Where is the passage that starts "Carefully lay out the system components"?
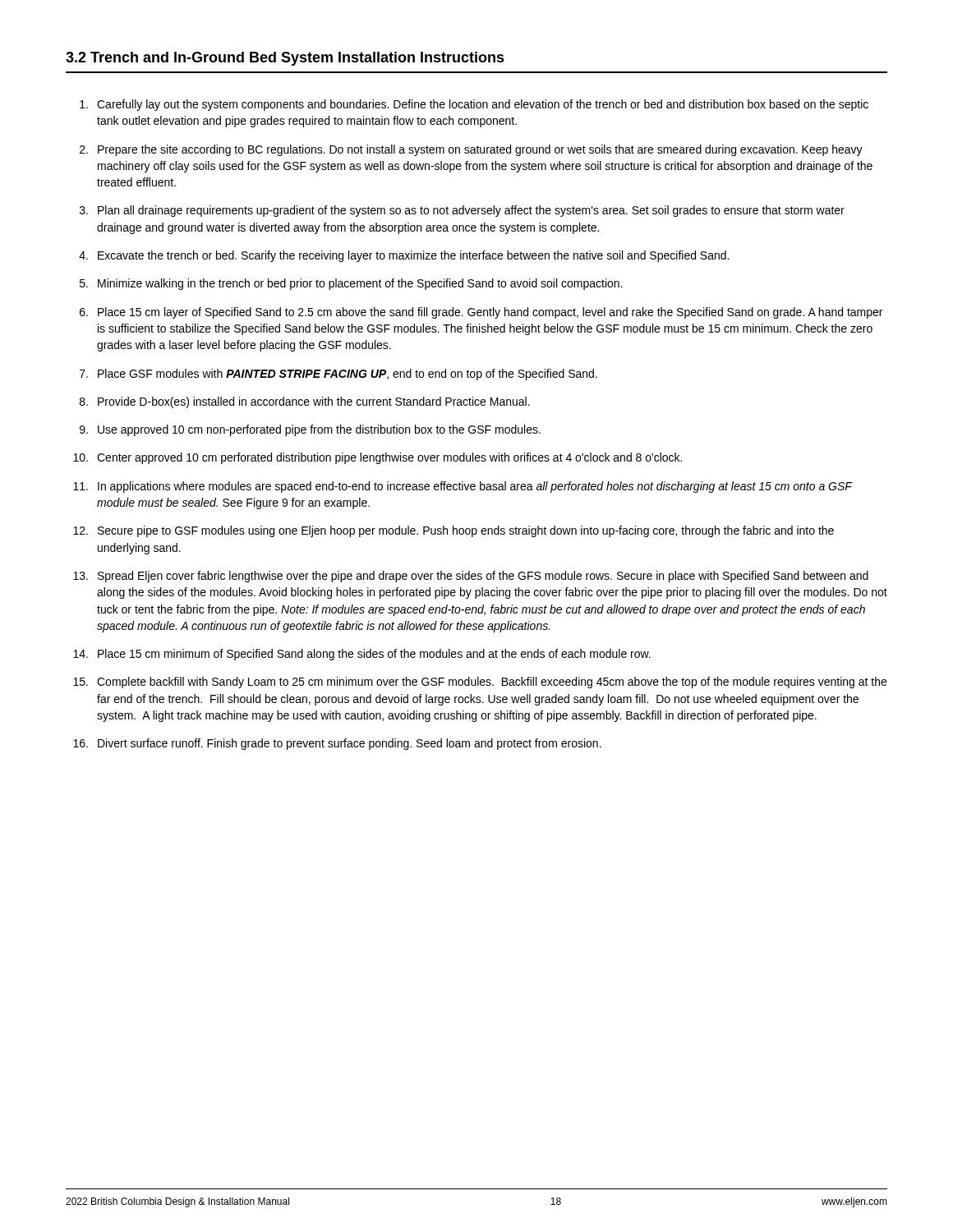This screenshot has width=953, height=1232. click(476, 113)
